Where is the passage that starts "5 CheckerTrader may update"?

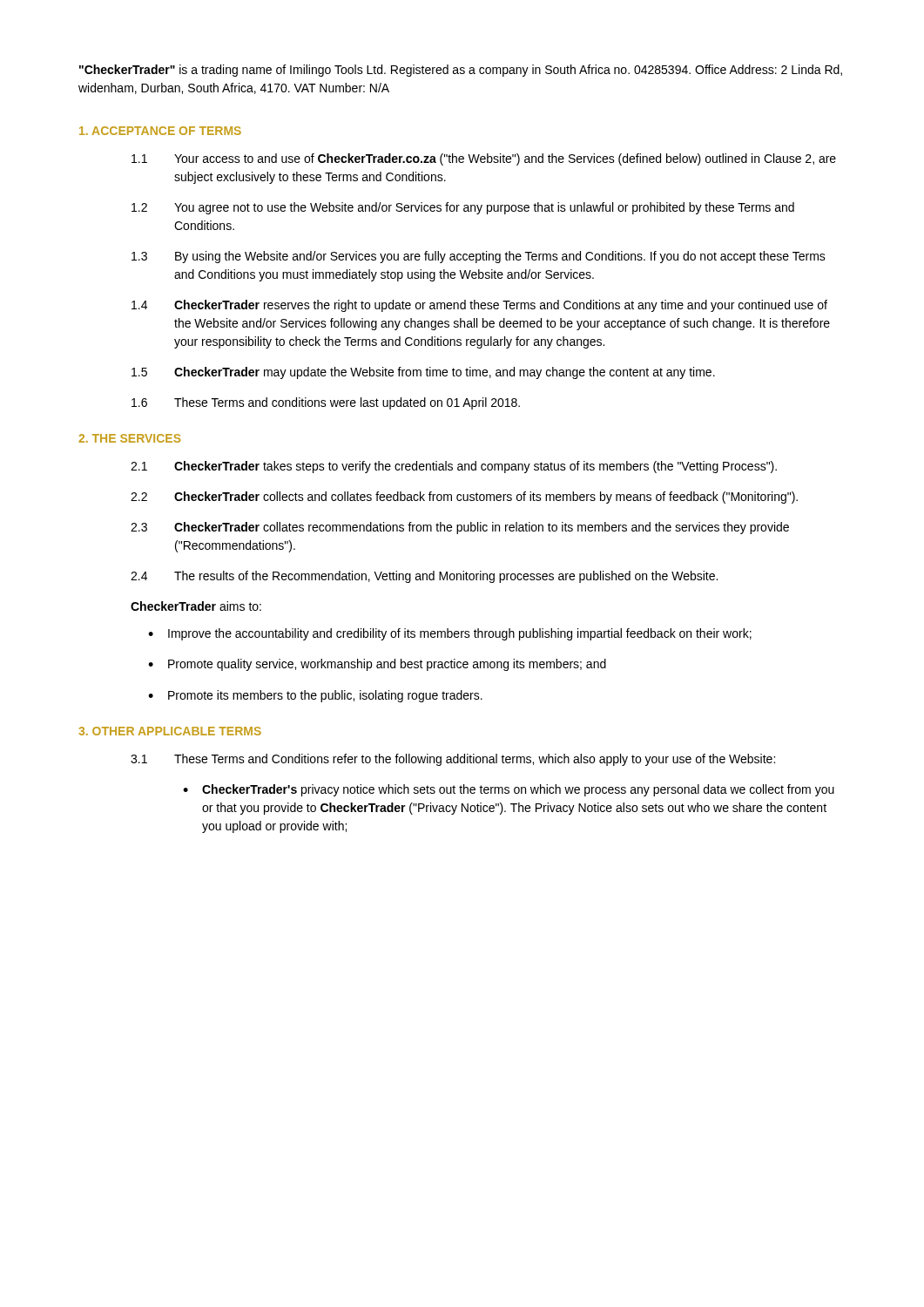tap(488, 372)
